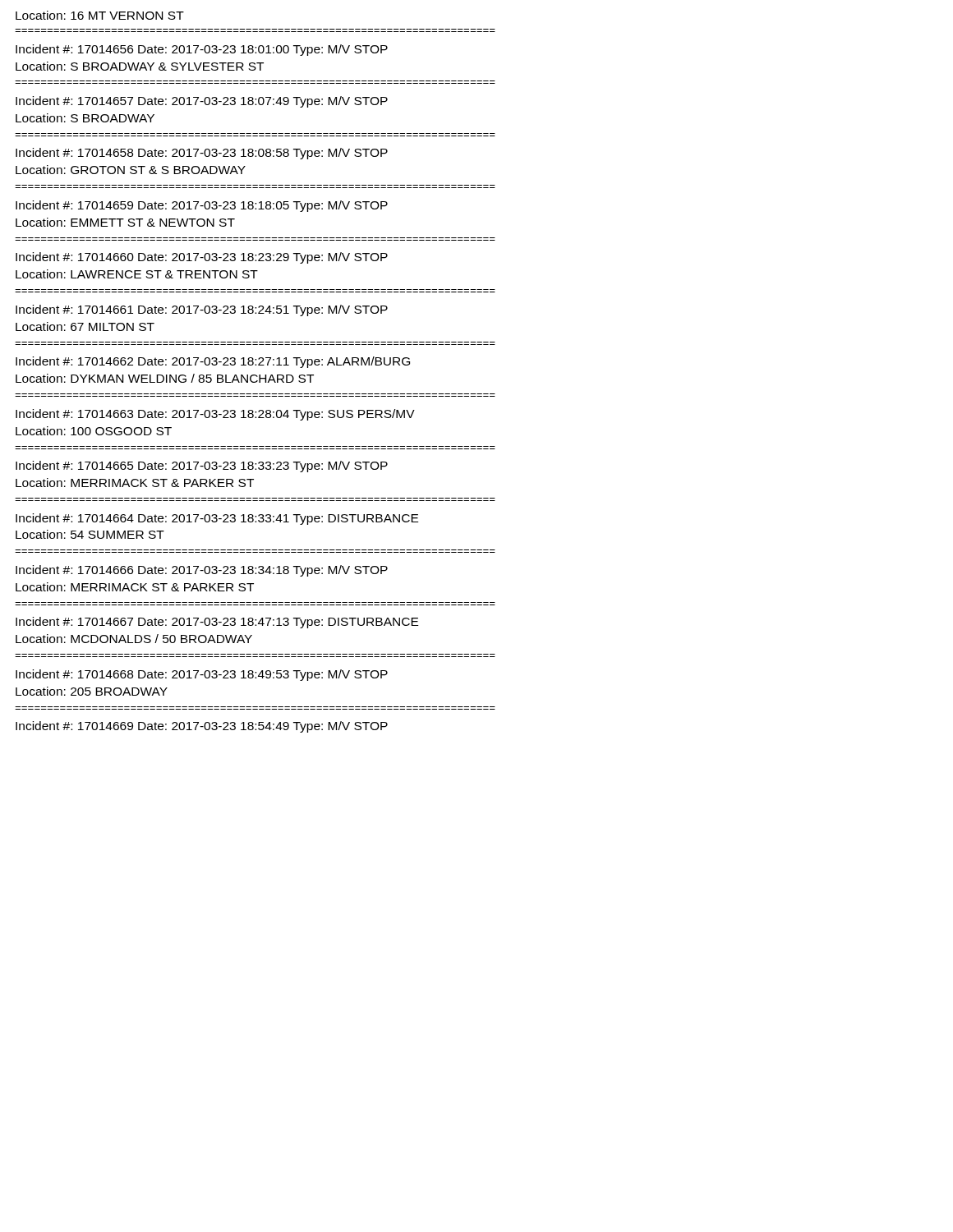The image size is (953, 1232).
Task: Navigate to the text block starting "Incident #: 17014657 Date: 2017-03-23 18:07:49 Type:"
Action: [202, 102]
